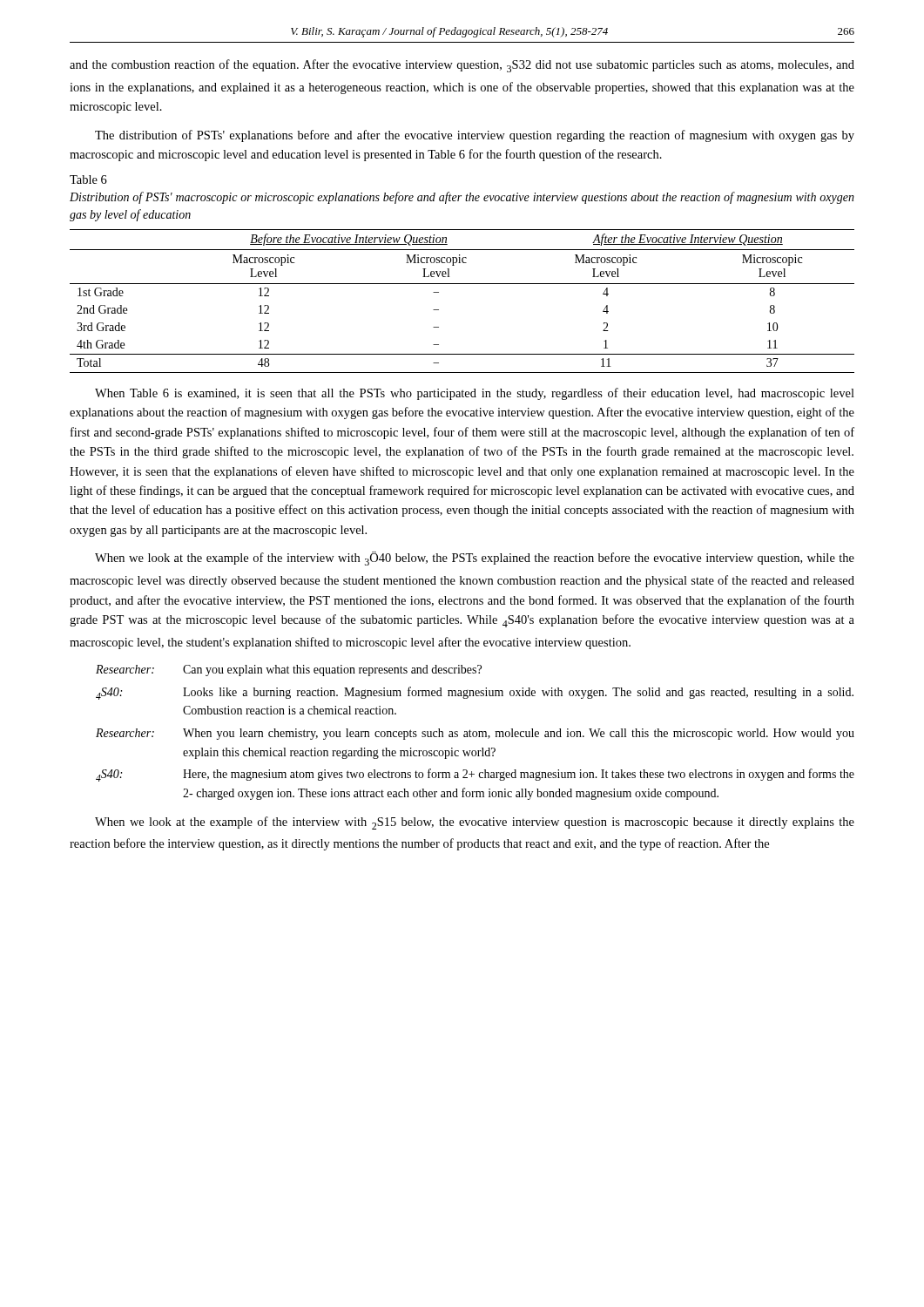Locate the block of text that opens with "and the combustion reaction of"

462,66
